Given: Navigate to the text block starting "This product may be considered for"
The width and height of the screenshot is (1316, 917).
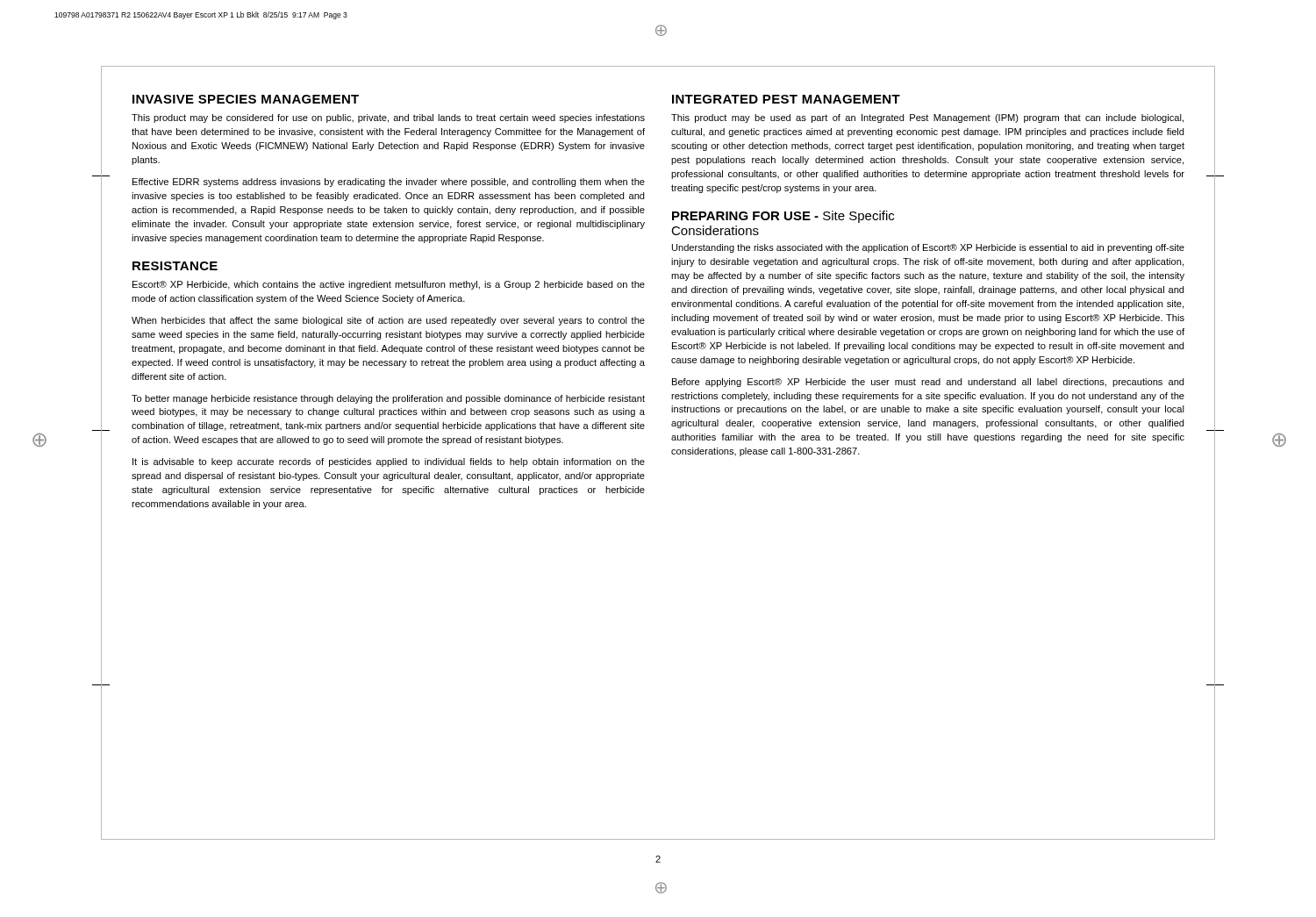Looking at the screenshot, I should [x=388, y=139].
